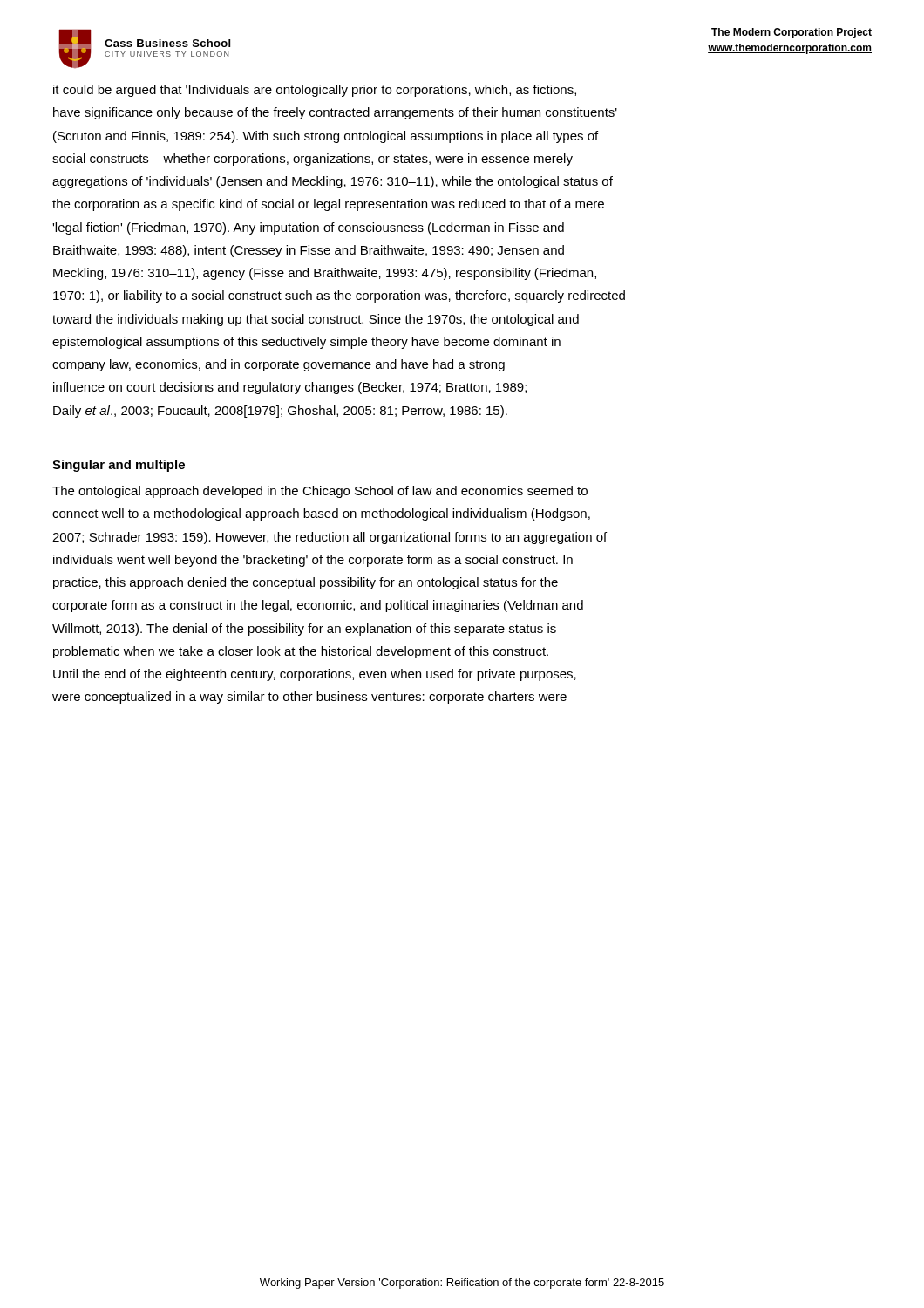This screenshot has height=1308, width=924.
Task: Navigate to the element starting "The ontological approach developed in the"
Action: pos(462,594)
